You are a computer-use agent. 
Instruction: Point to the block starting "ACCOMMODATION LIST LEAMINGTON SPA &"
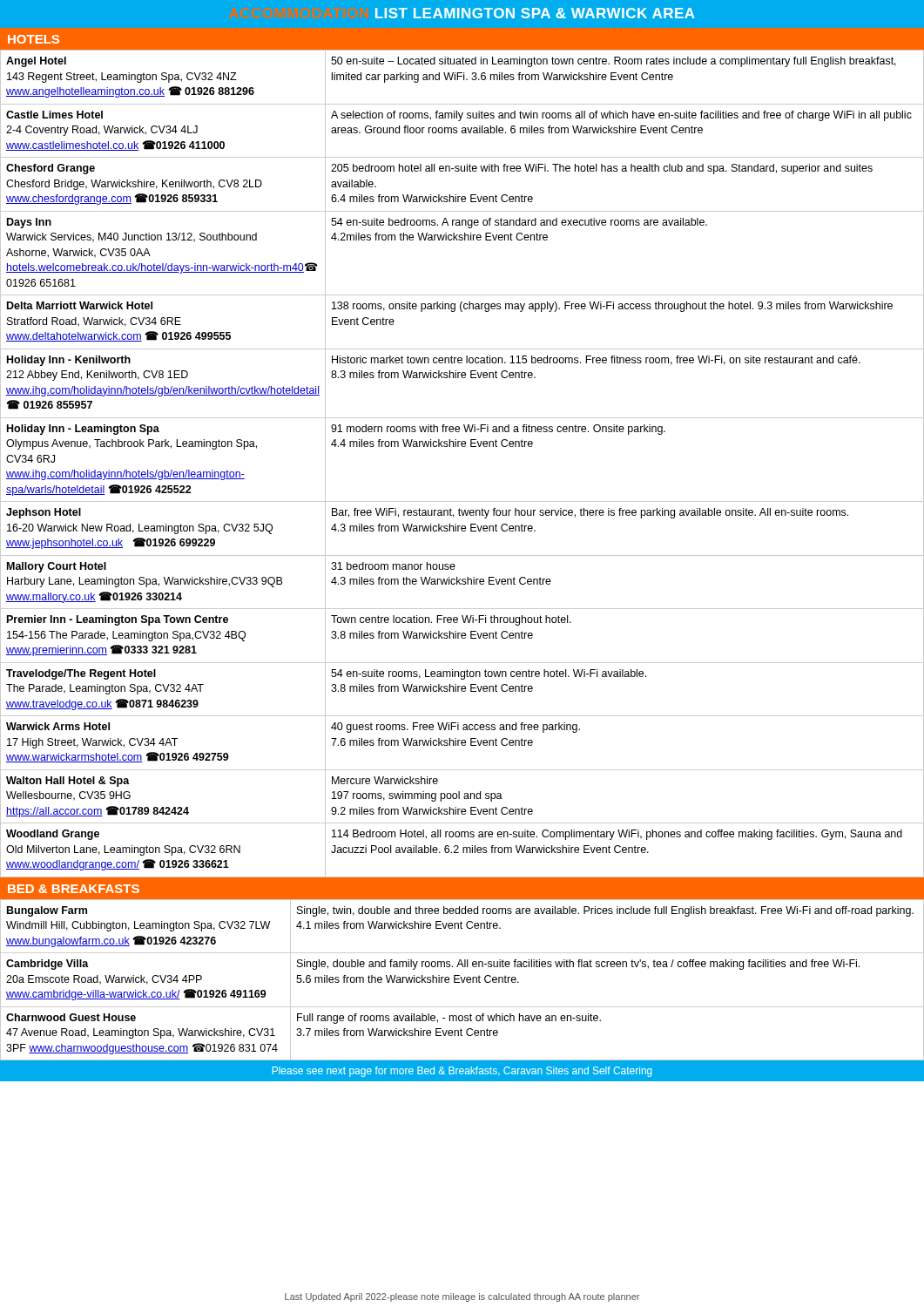pos(462,14)
